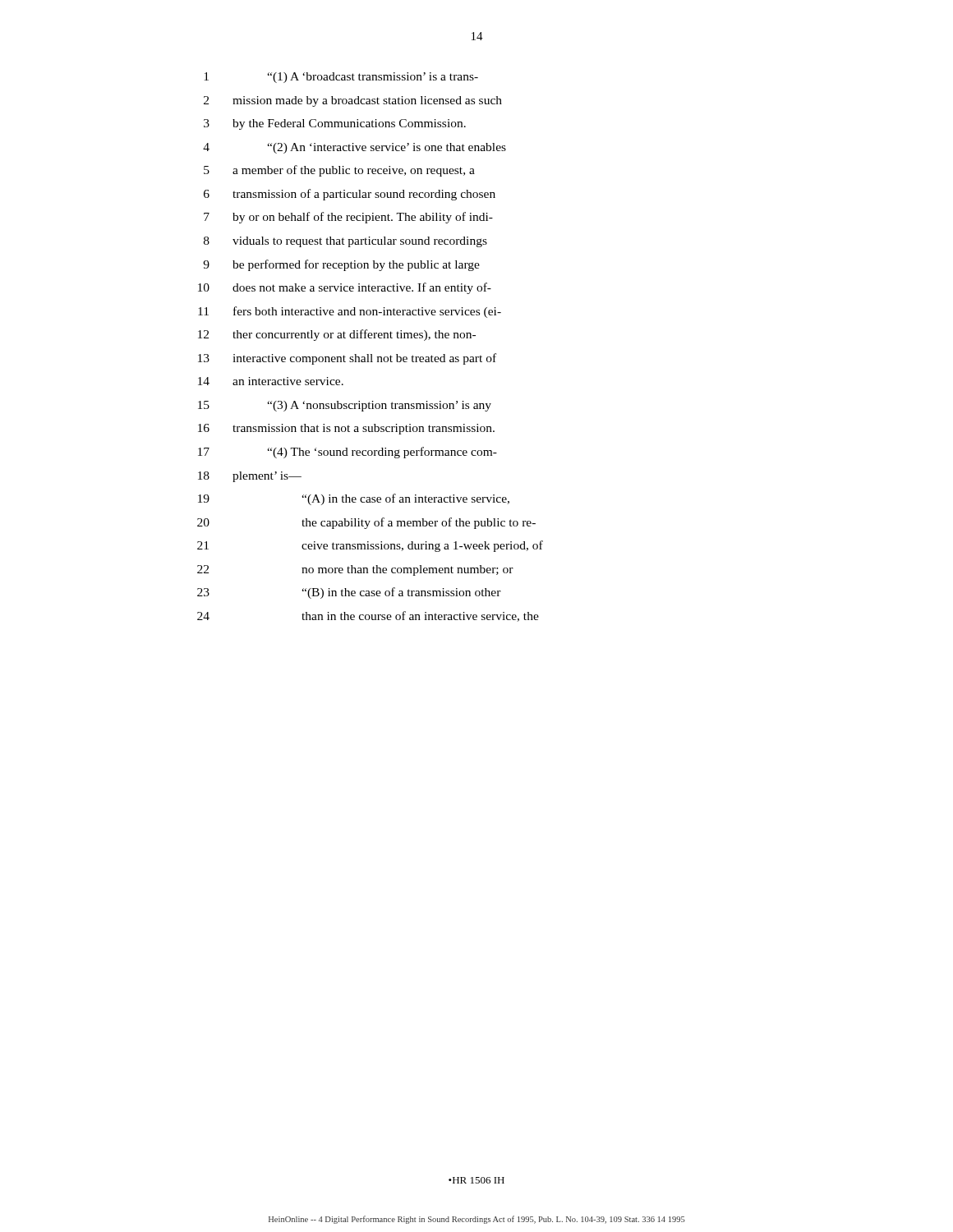Find the list item containing "8 viduals to request that particular"

point(345,242)
